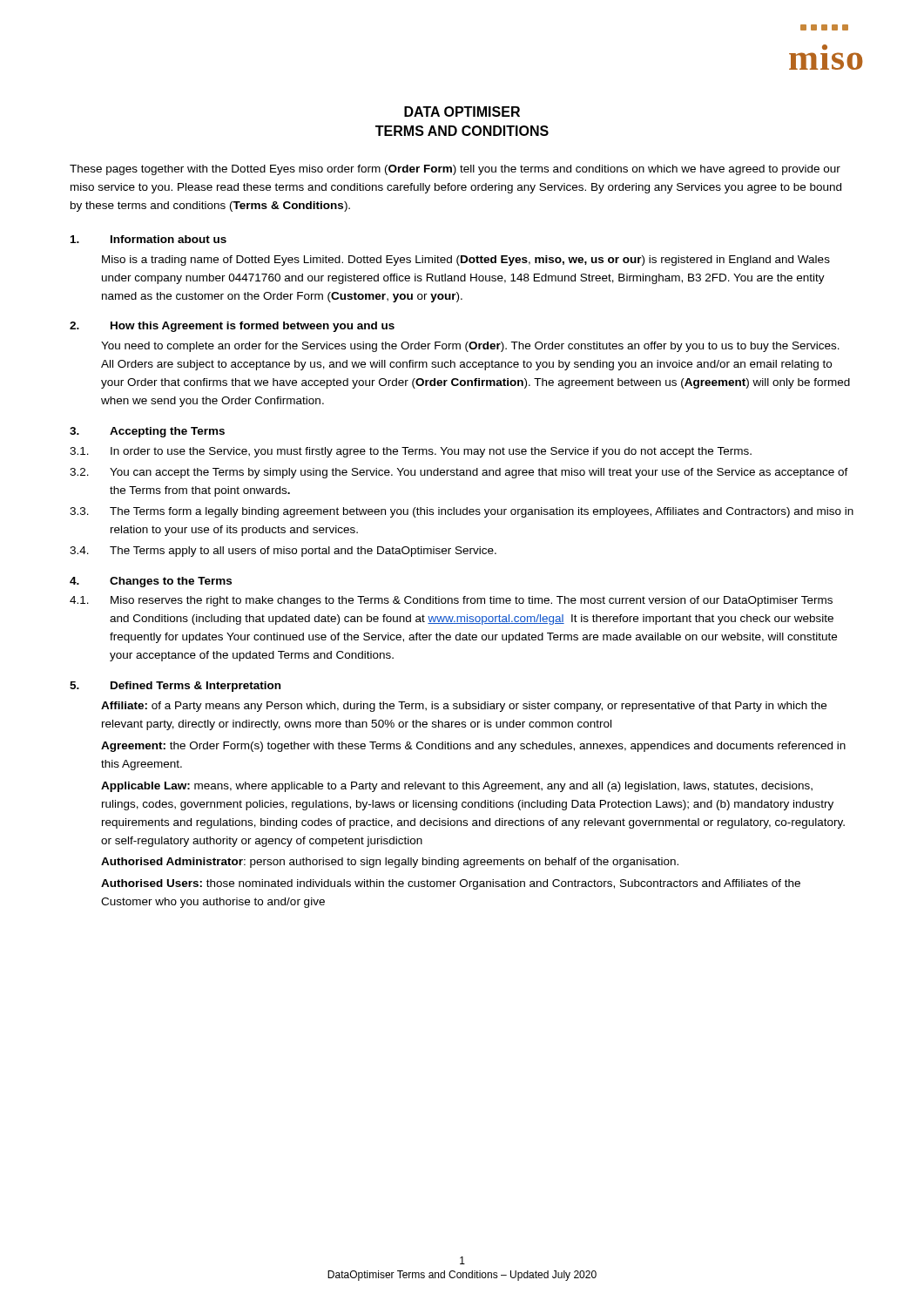The width and height of the screenshot is (924, 1307).
Task: Locate the text block starting "3.2. You can accept the Terms by"
Action: point(462,482)
